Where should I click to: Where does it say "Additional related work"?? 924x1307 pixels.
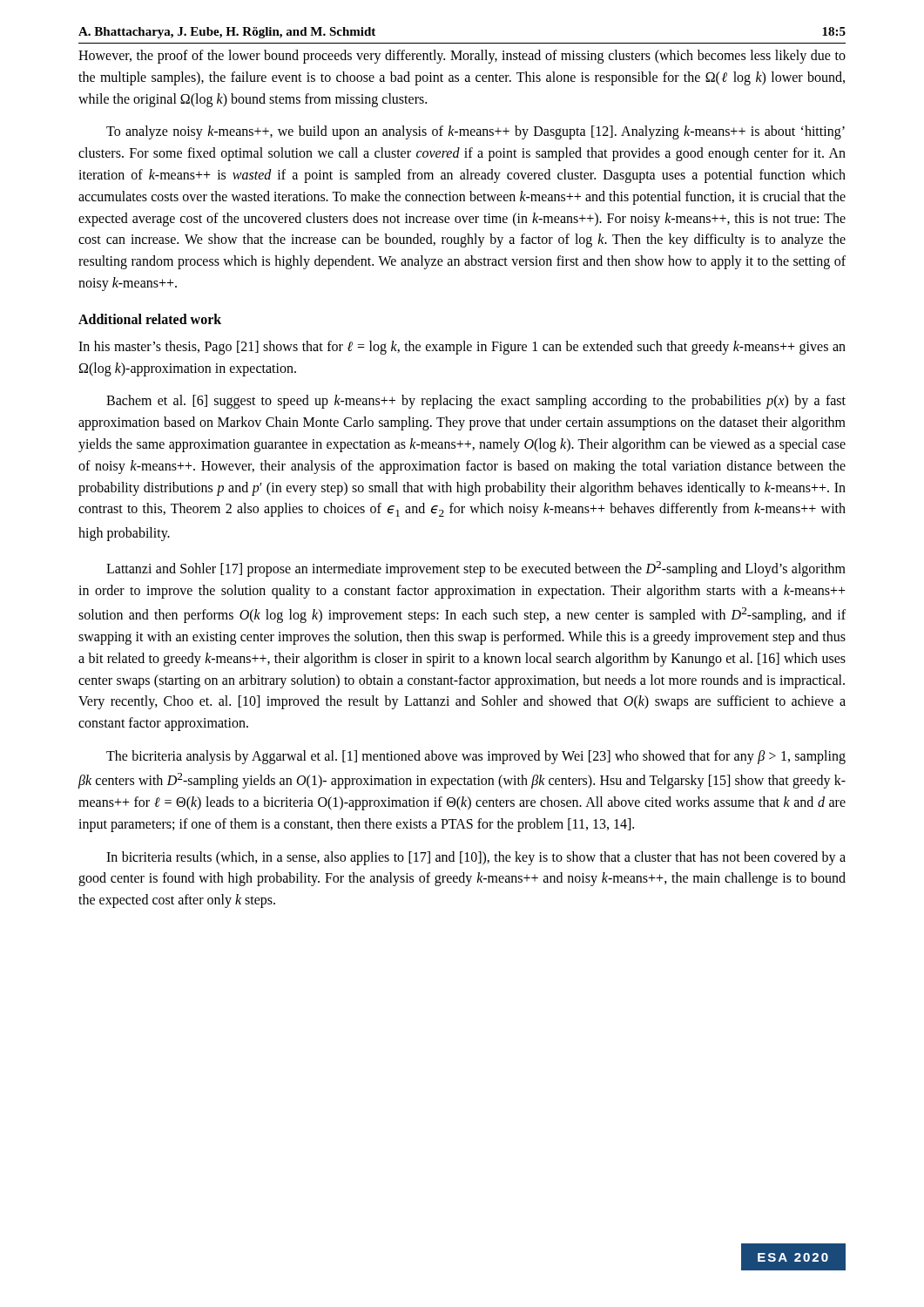click(150, 319)
